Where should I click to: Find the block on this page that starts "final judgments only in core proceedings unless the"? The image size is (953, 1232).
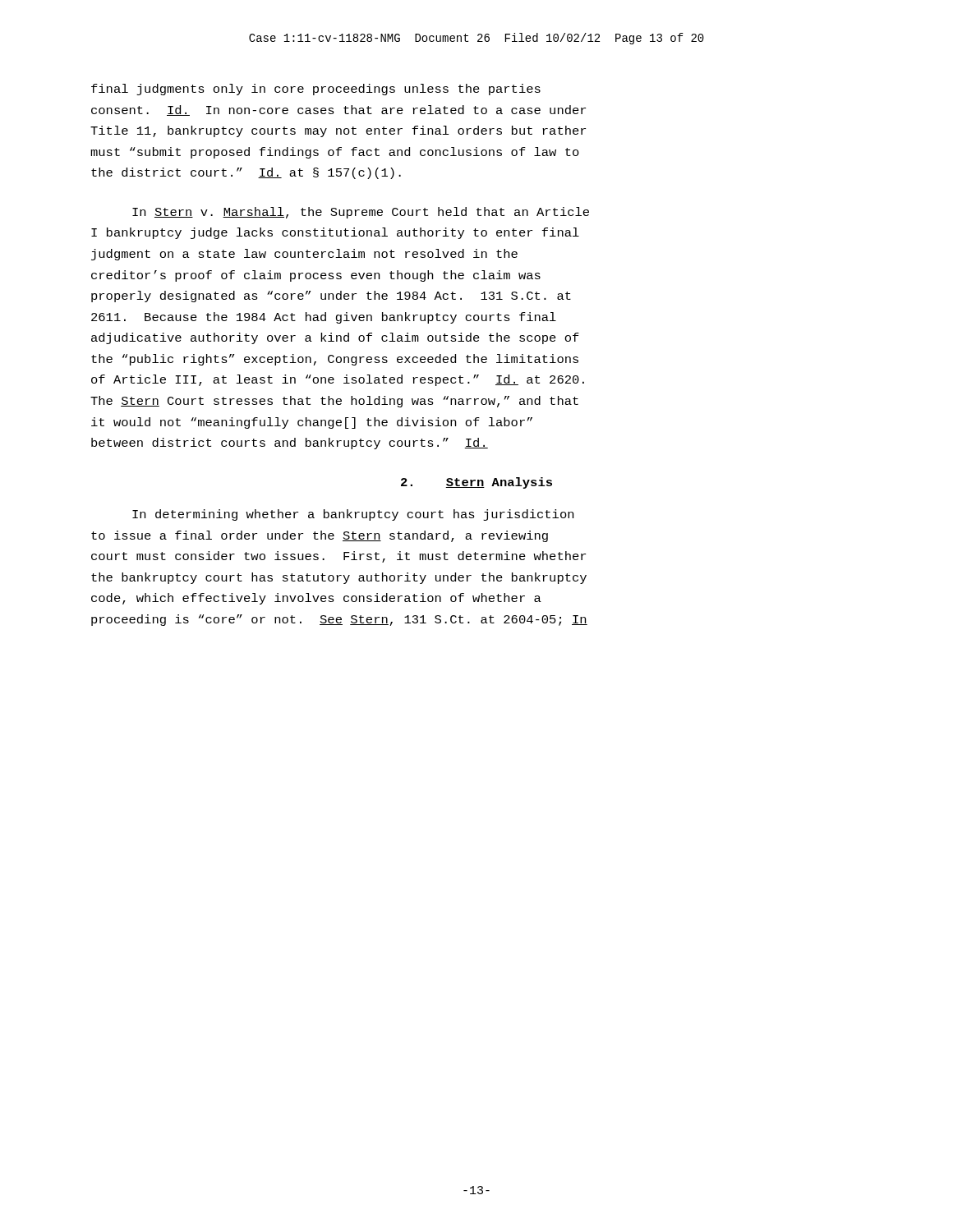(x=476, y=132)
